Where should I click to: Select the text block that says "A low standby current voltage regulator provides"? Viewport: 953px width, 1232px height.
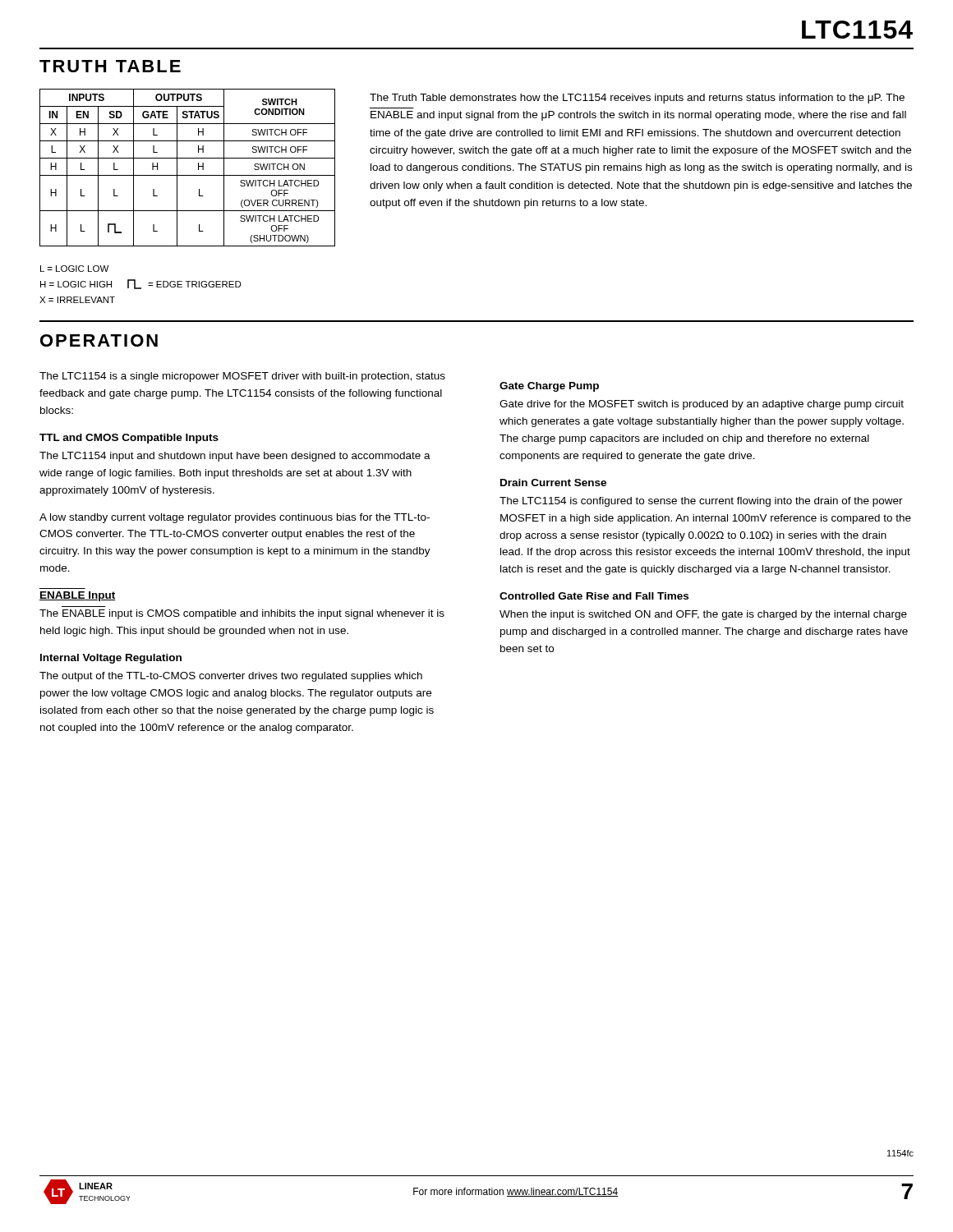(x=235, y=542)
